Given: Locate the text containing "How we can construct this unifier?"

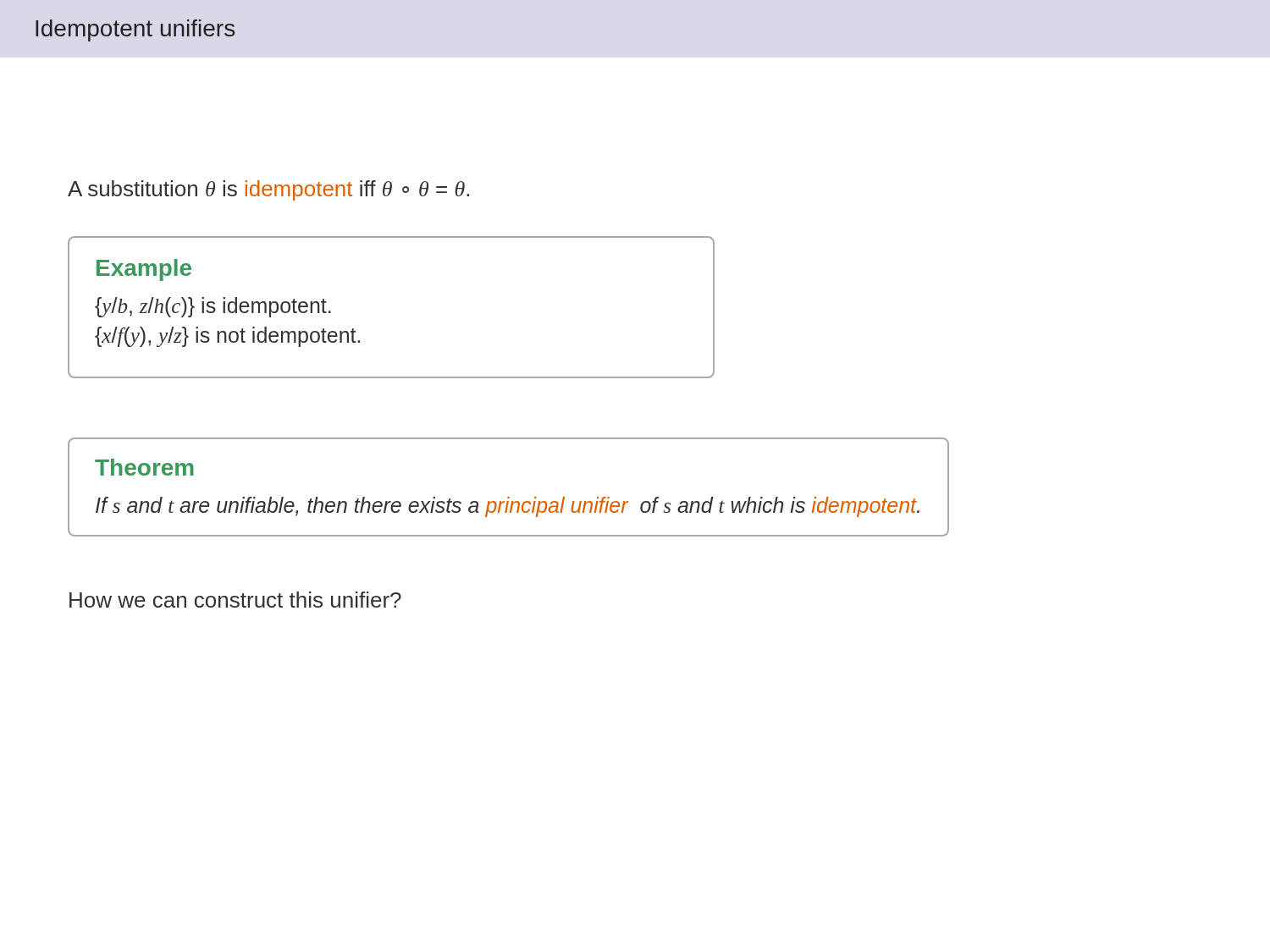Looking at the screenshot, I should point(235,600).
